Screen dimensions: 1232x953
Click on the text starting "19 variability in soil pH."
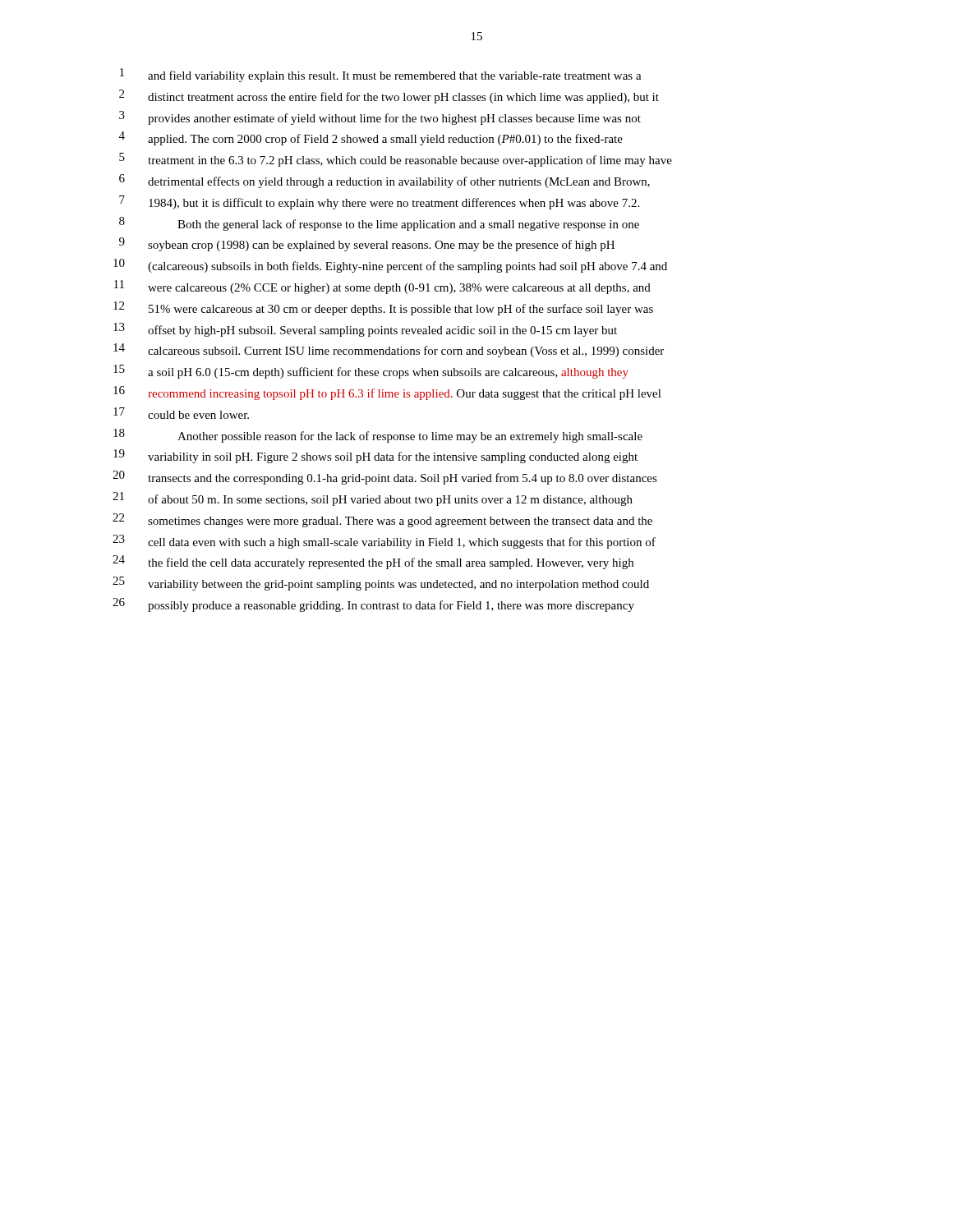pyautogui.click(x=476, y=458)
